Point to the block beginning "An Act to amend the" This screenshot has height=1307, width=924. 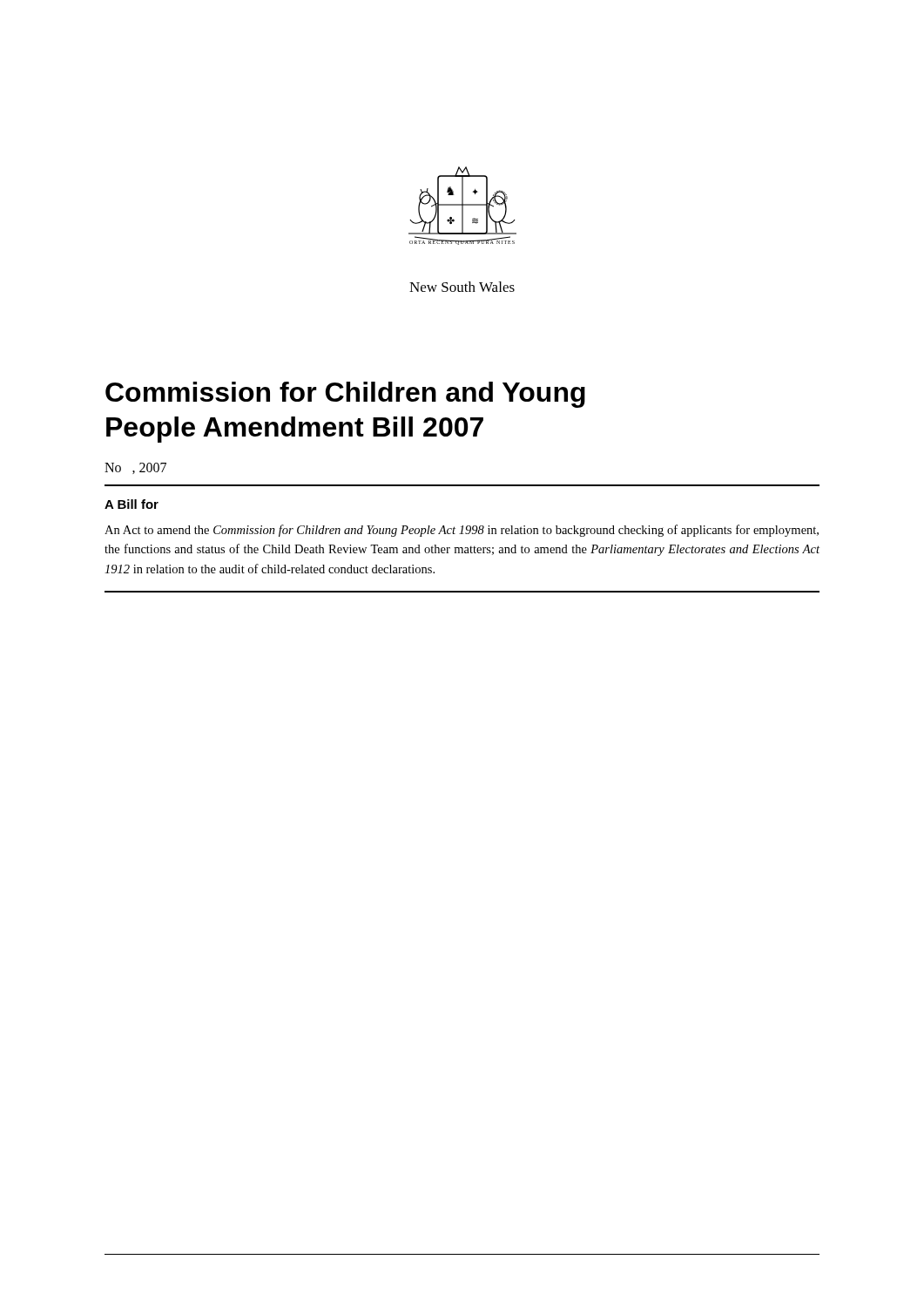pos(462,549)
